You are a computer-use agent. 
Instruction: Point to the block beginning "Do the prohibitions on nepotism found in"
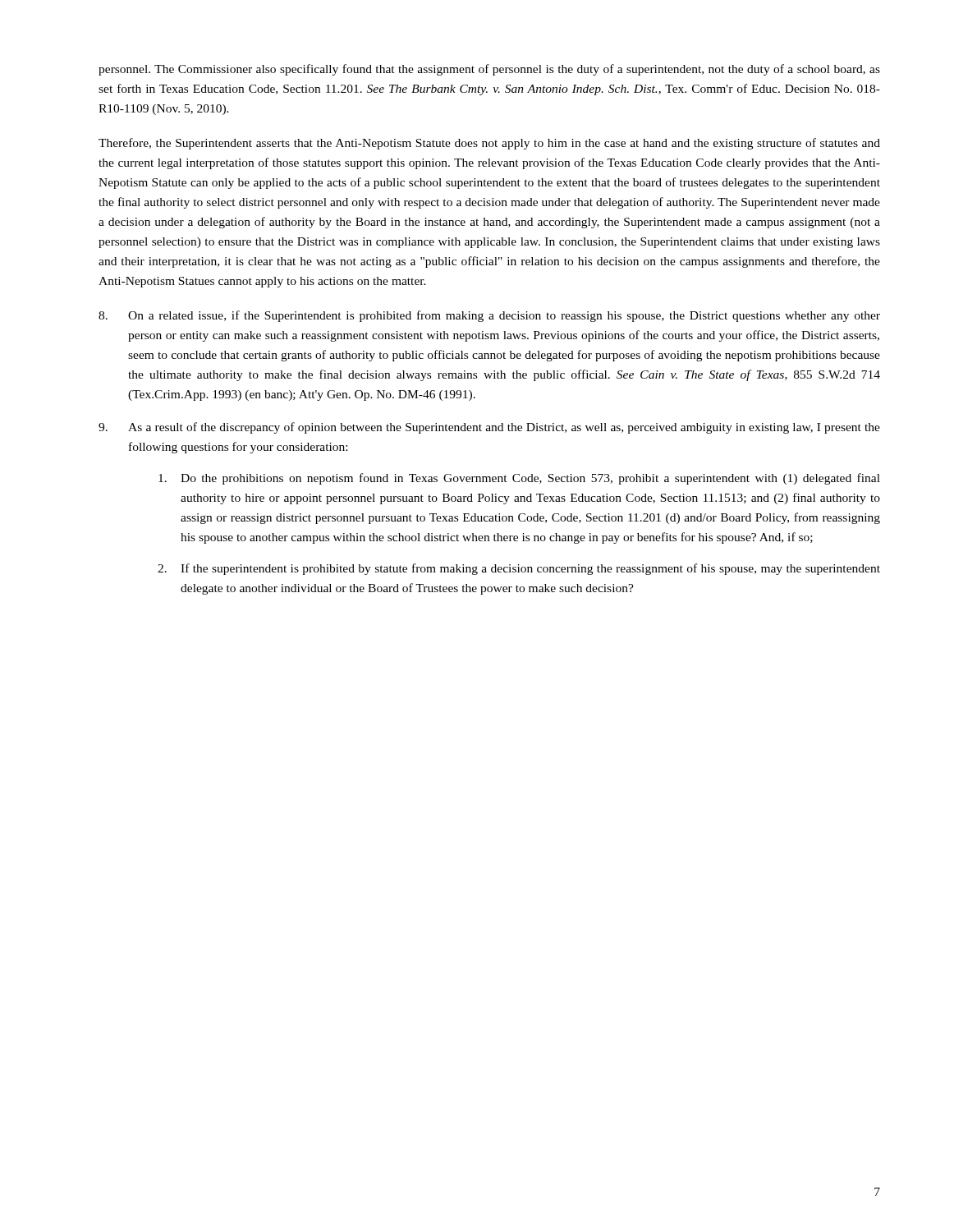click(519, 508)
